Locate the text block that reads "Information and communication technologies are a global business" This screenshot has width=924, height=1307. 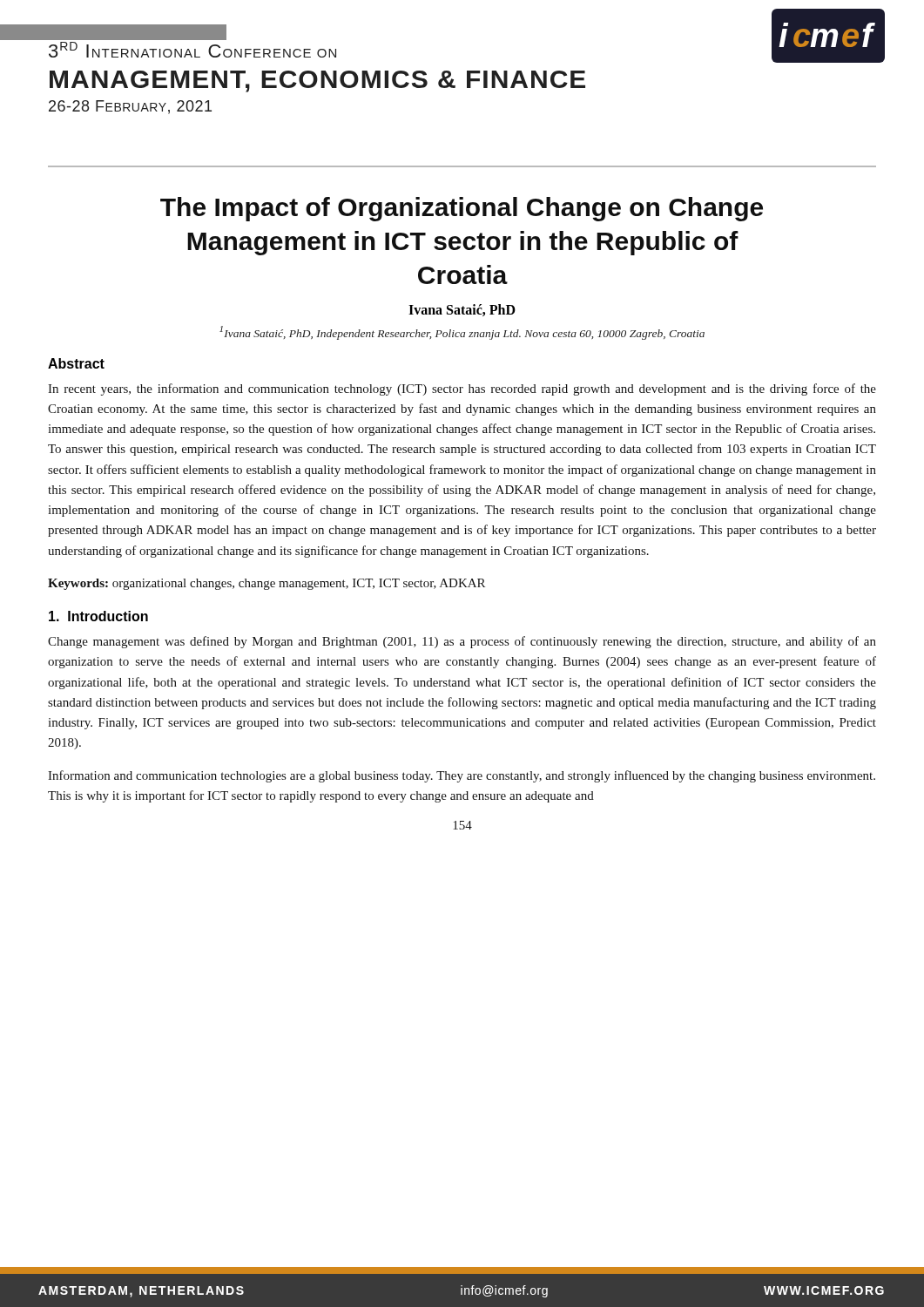[462, 785]
